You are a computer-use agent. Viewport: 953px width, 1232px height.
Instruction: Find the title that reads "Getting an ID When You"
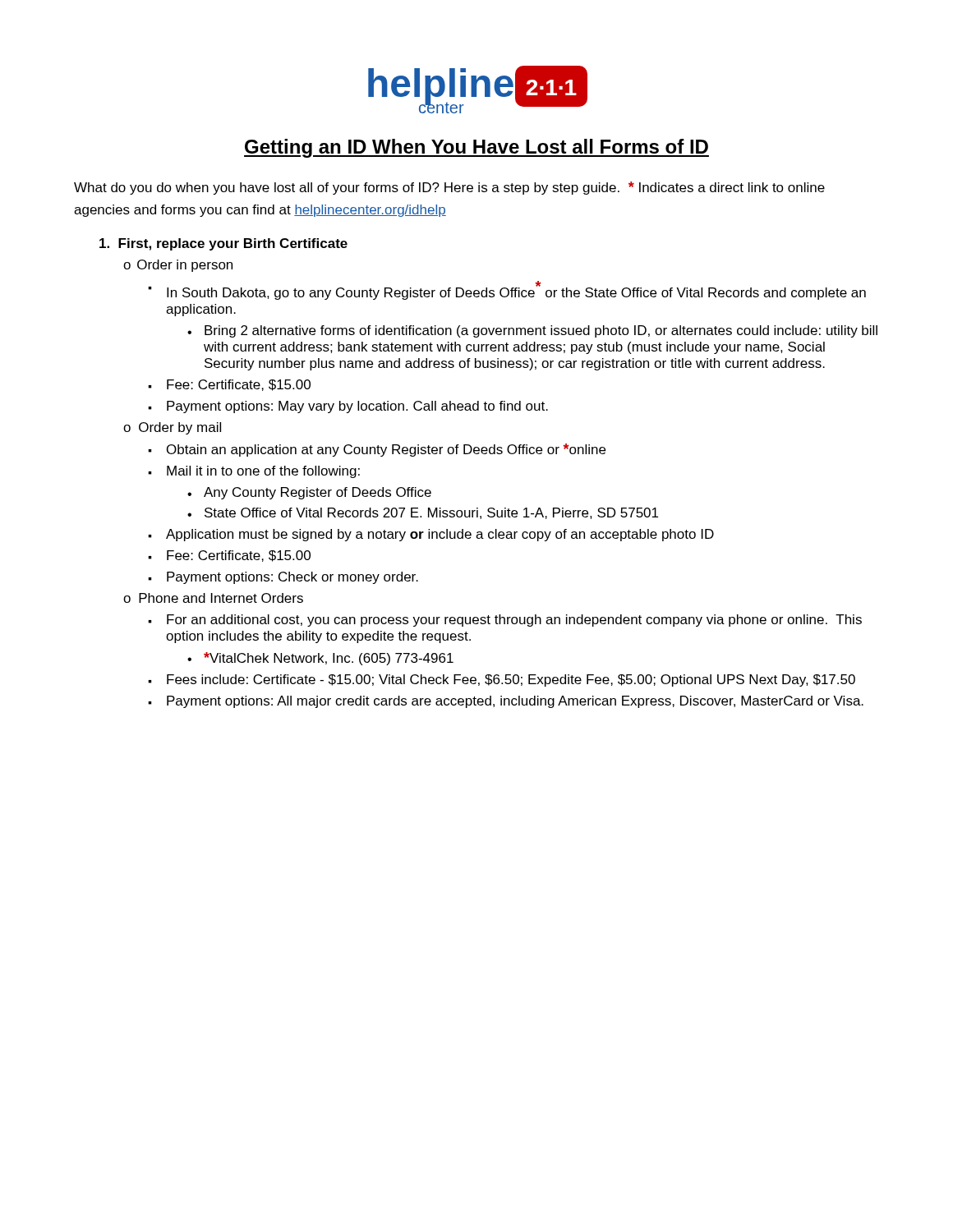tap(476, 147)
